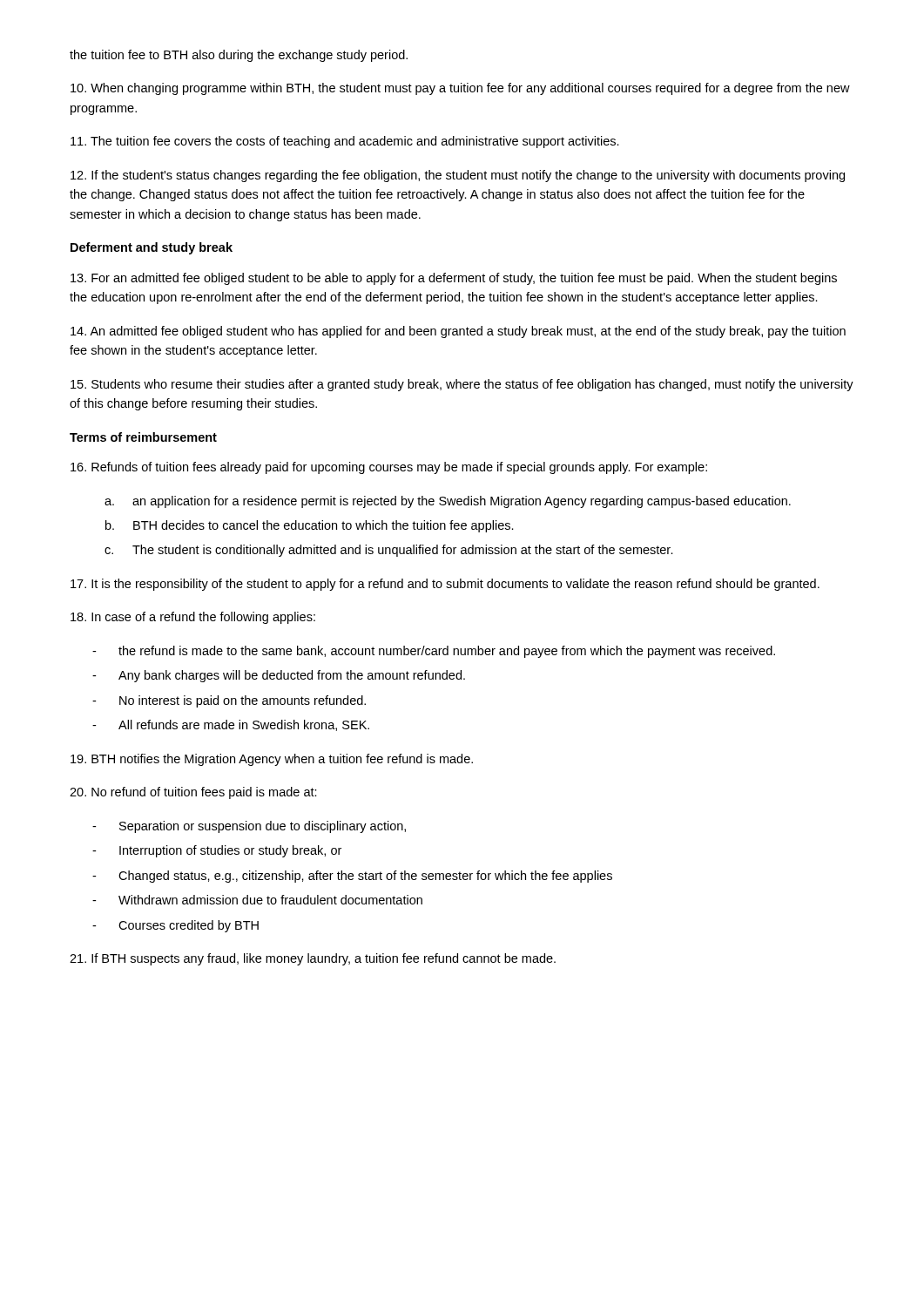Viewport: 924px width, 1307px height.
Task: Find the section header that says "Deferment and study break"
Action: [x=151, y=248]
